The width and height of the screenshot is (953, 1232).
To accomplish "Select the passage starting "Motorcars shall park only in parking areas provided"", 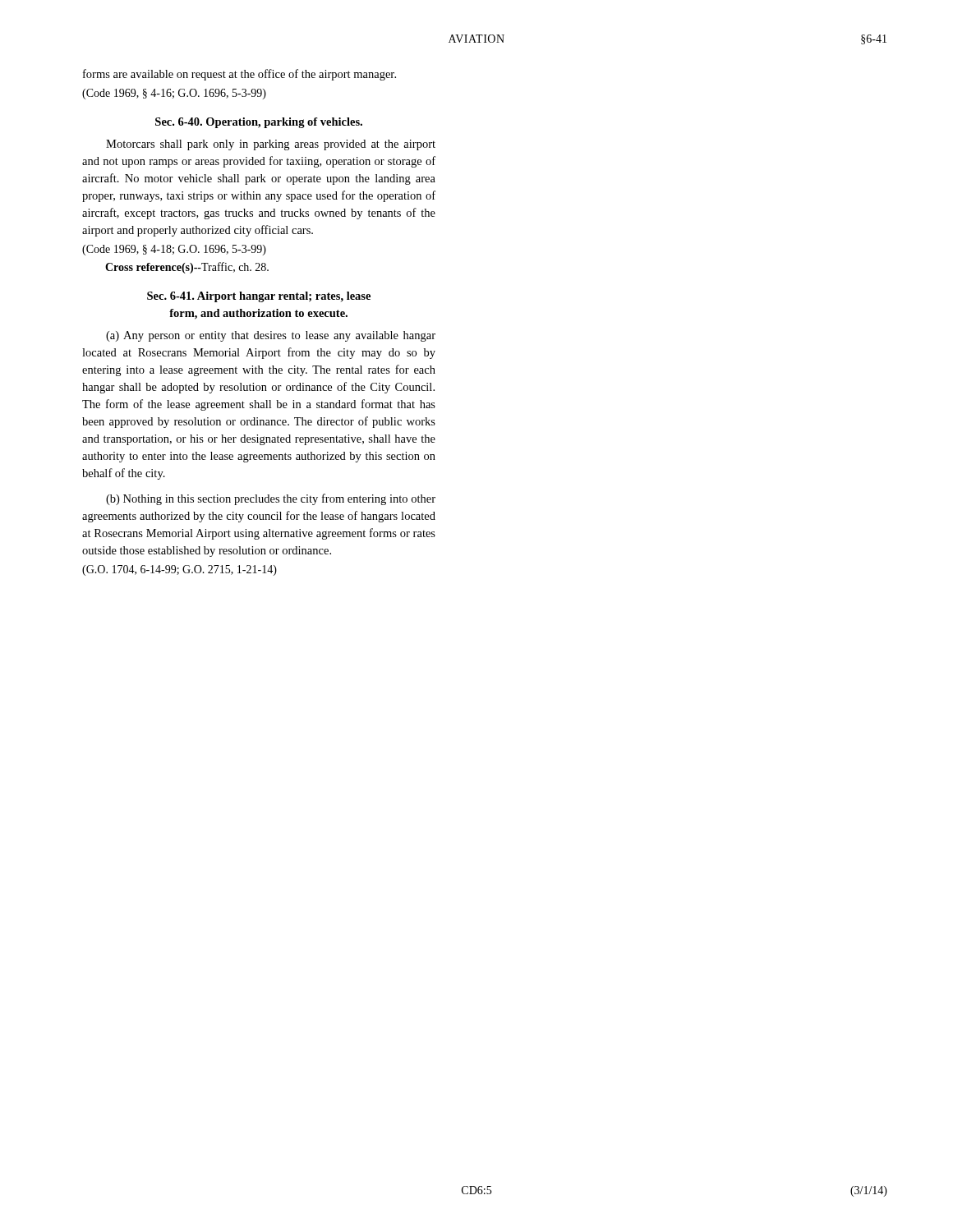I will (x=259, y=188).
